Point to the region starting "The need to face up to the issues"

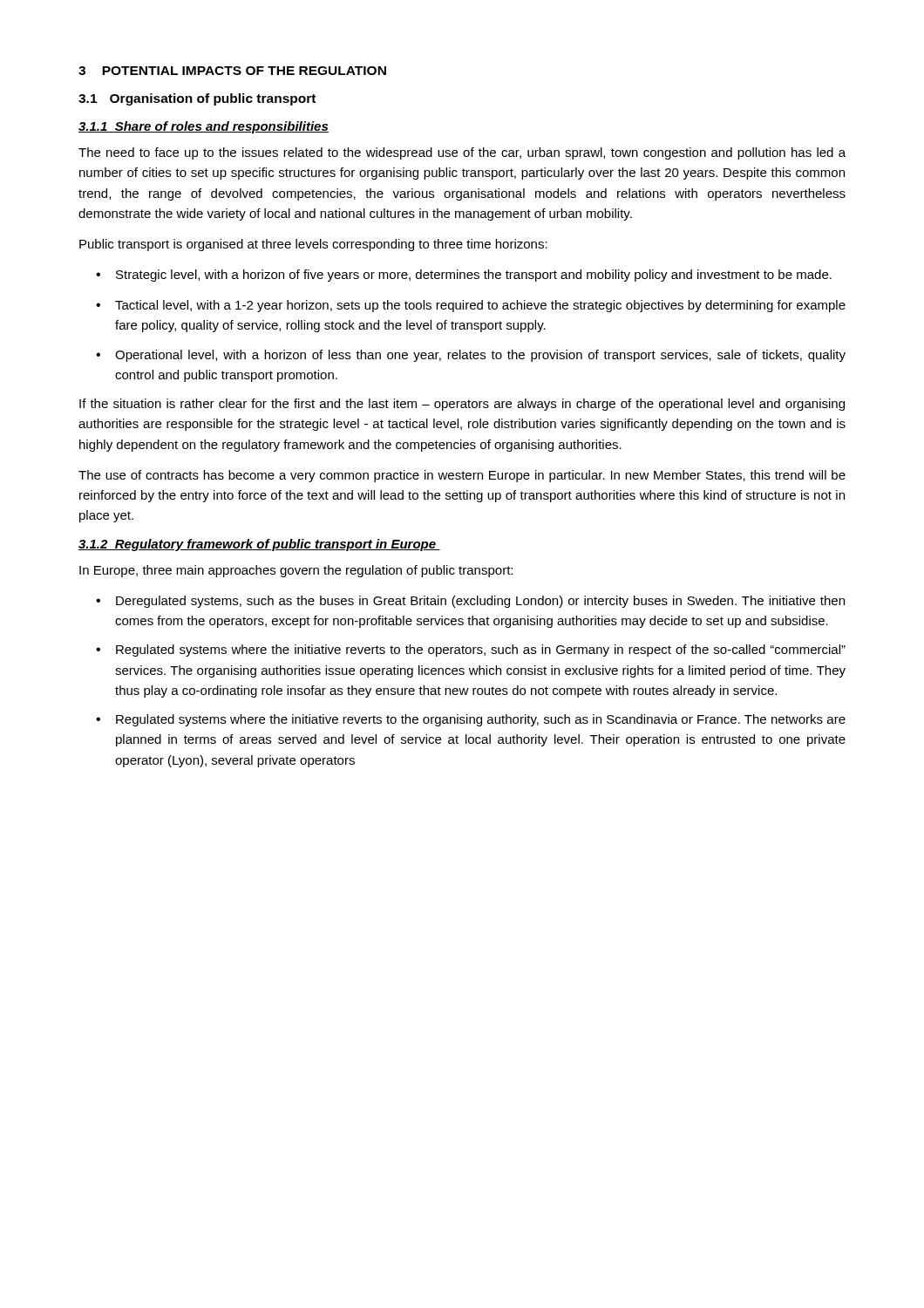point(462,183)
